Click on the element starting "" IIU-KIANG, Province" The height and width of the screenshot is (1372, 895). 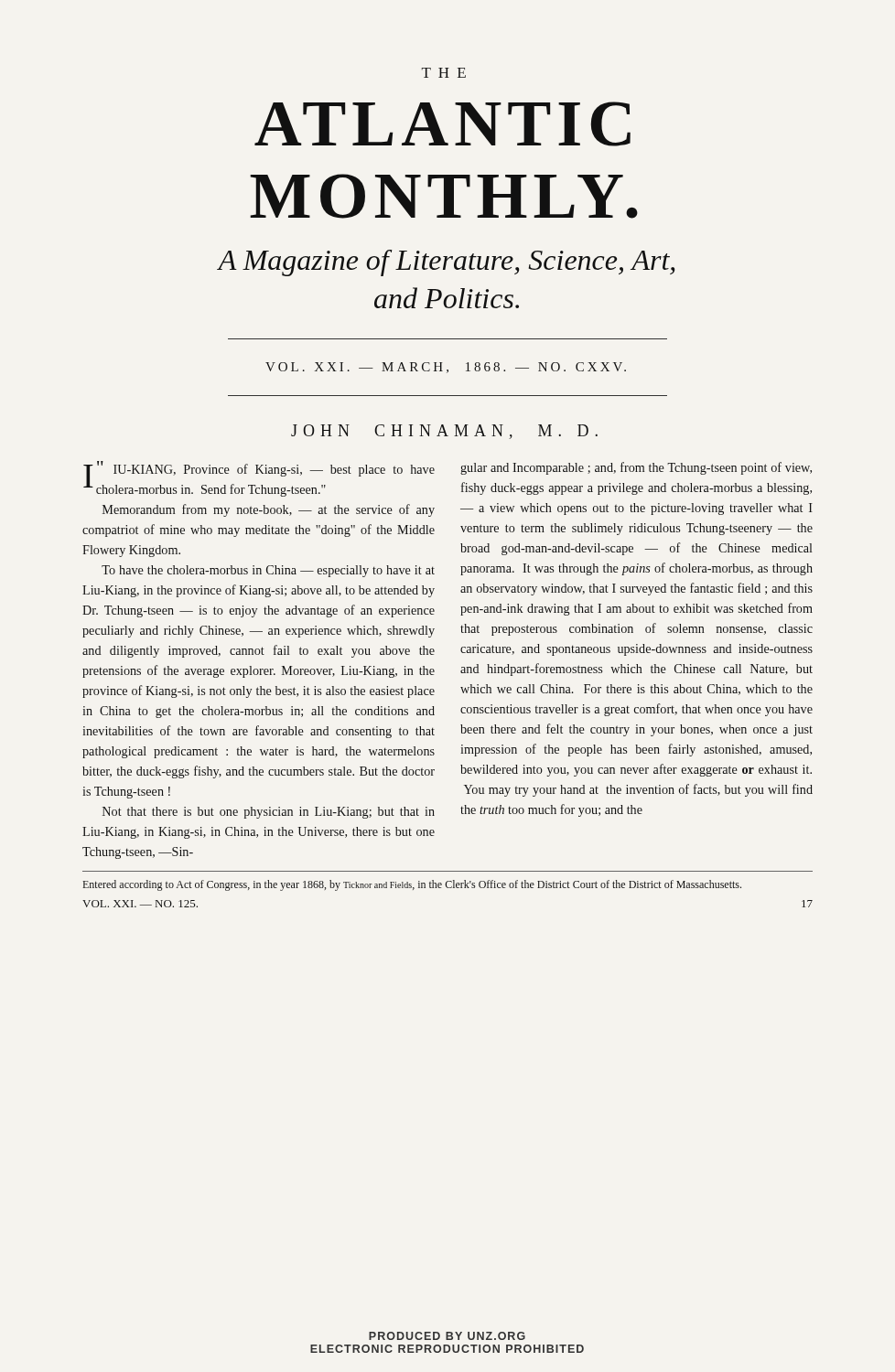(259, 659)
